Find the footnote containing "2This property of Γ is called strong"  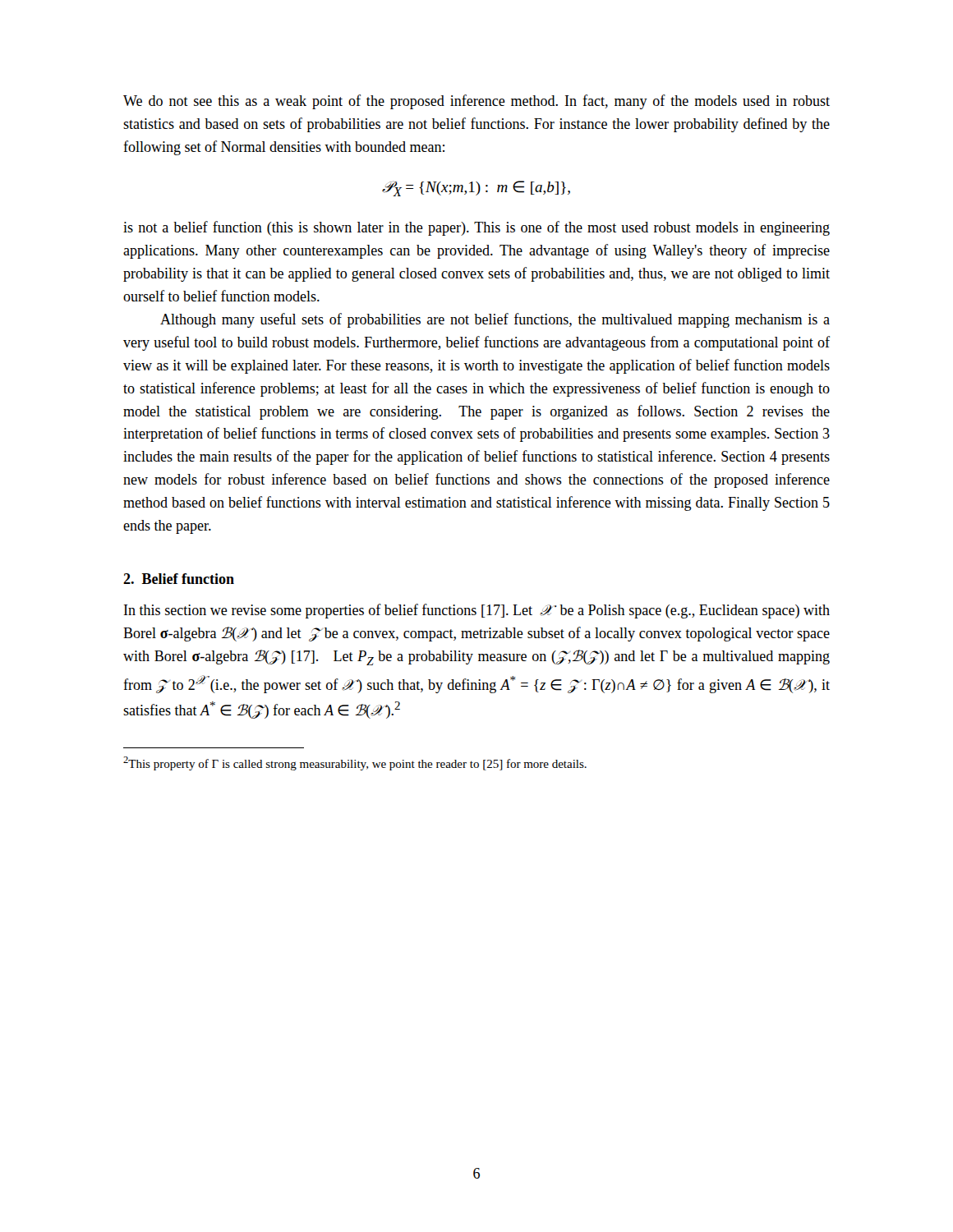click(355, 762)
